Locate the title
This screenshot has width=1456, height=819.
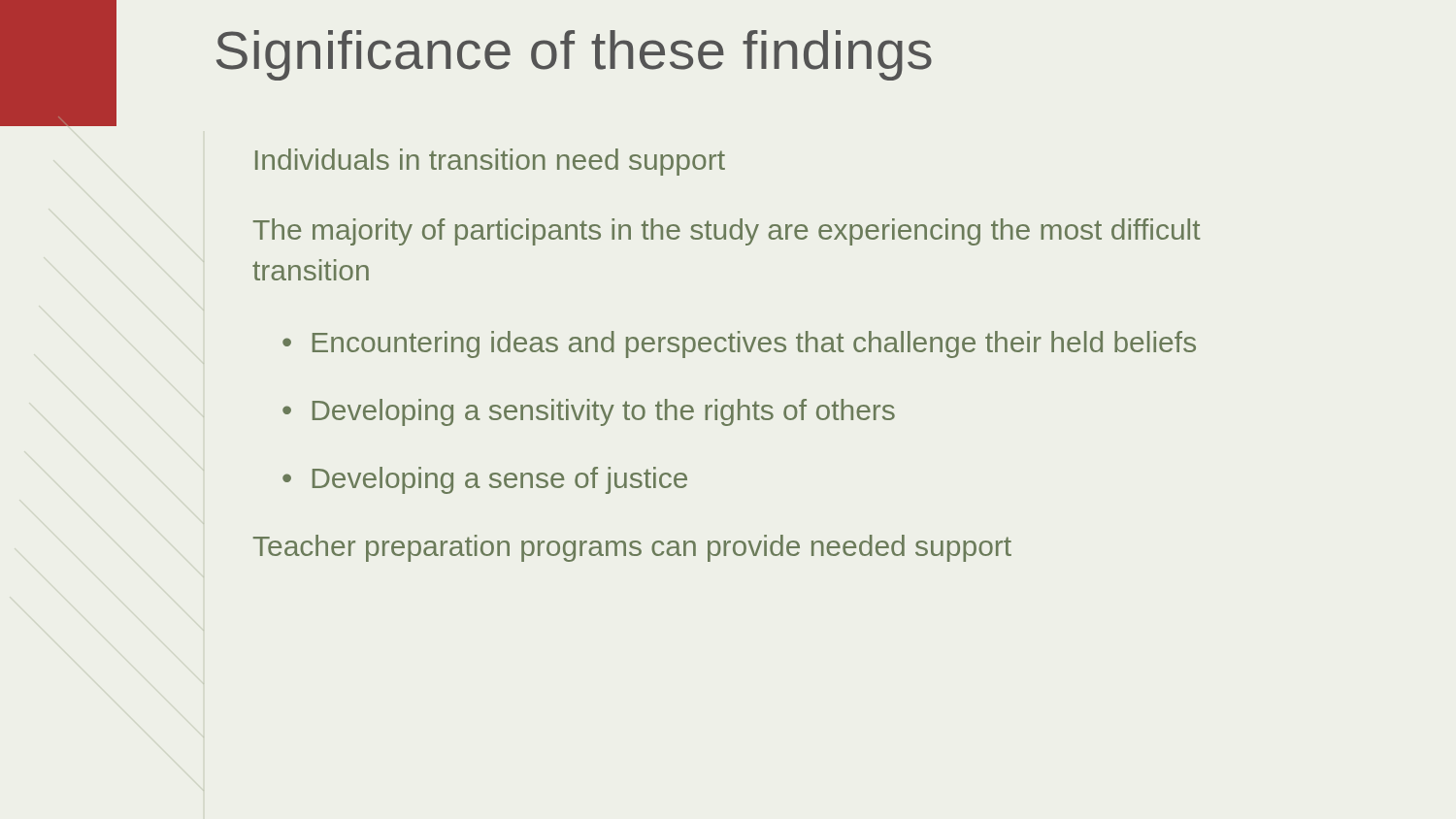coord(574,50)
